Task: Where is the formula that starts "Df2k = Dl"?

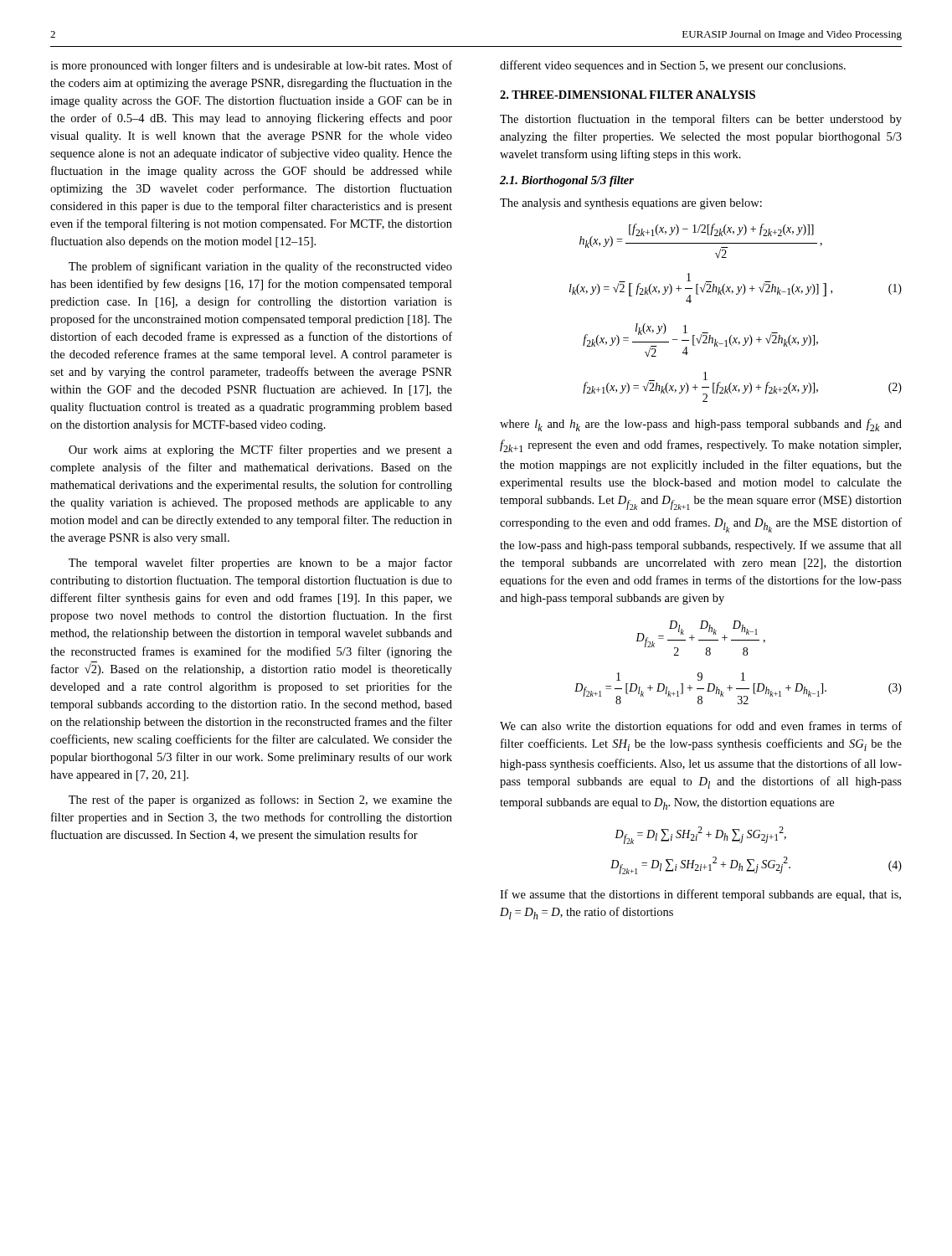Action: (x=701, y=850)
